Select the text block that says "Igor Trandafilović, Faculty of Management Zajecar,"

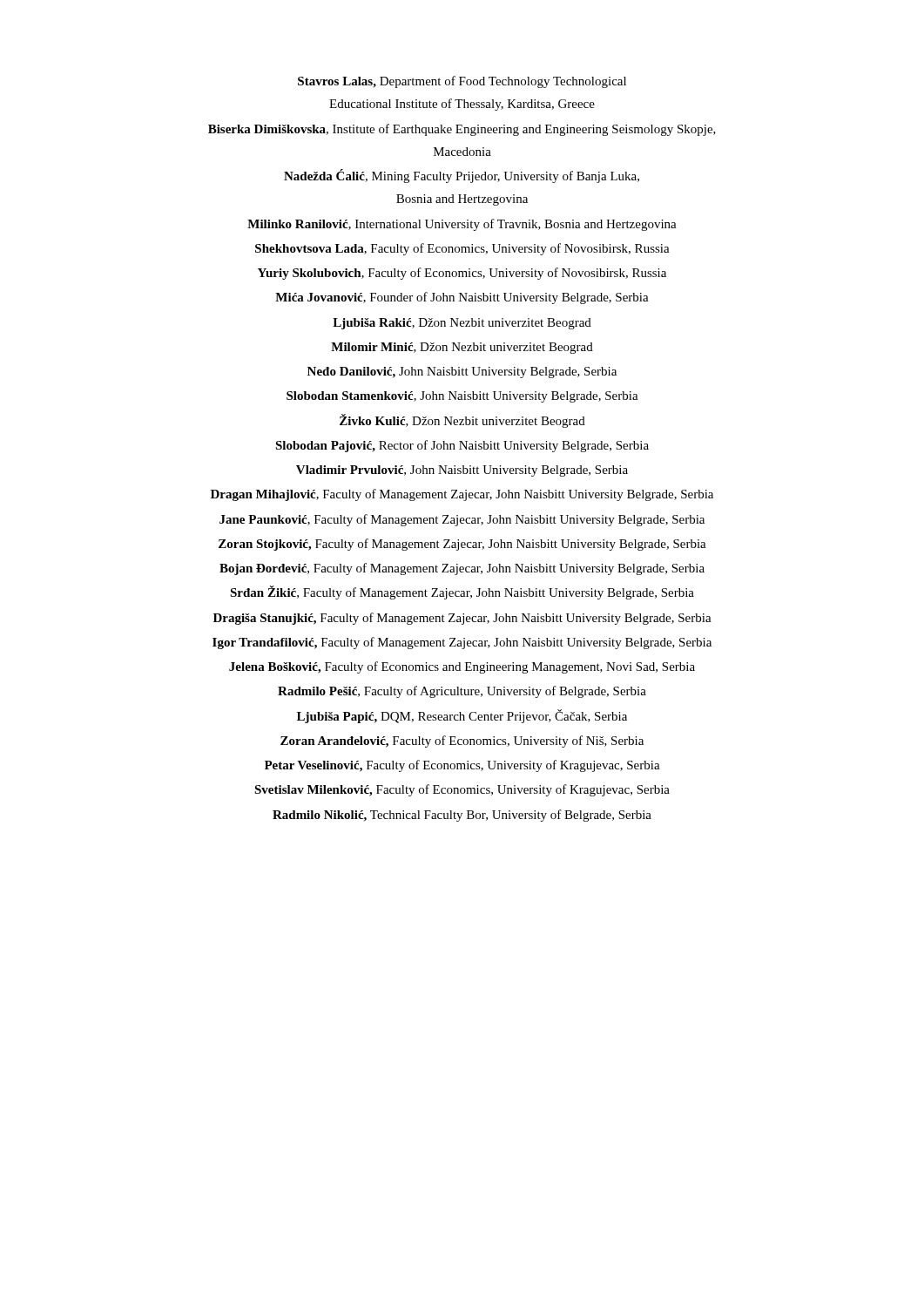pyautogui.click(x=462, y=642)
